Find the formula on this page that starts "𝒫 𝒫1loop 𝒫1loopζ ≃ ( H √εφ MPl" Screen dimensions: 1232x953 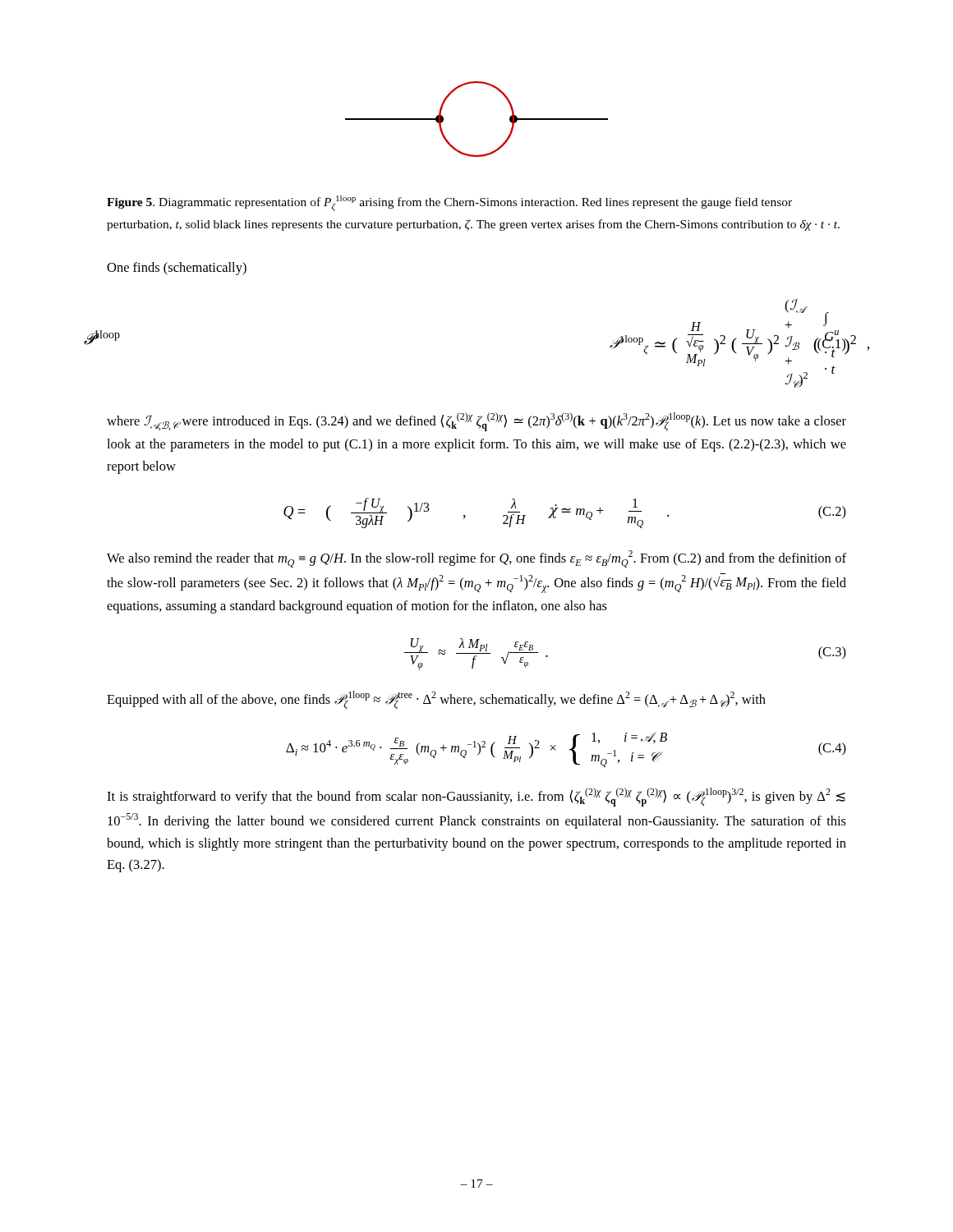click(x=115, y=340)
